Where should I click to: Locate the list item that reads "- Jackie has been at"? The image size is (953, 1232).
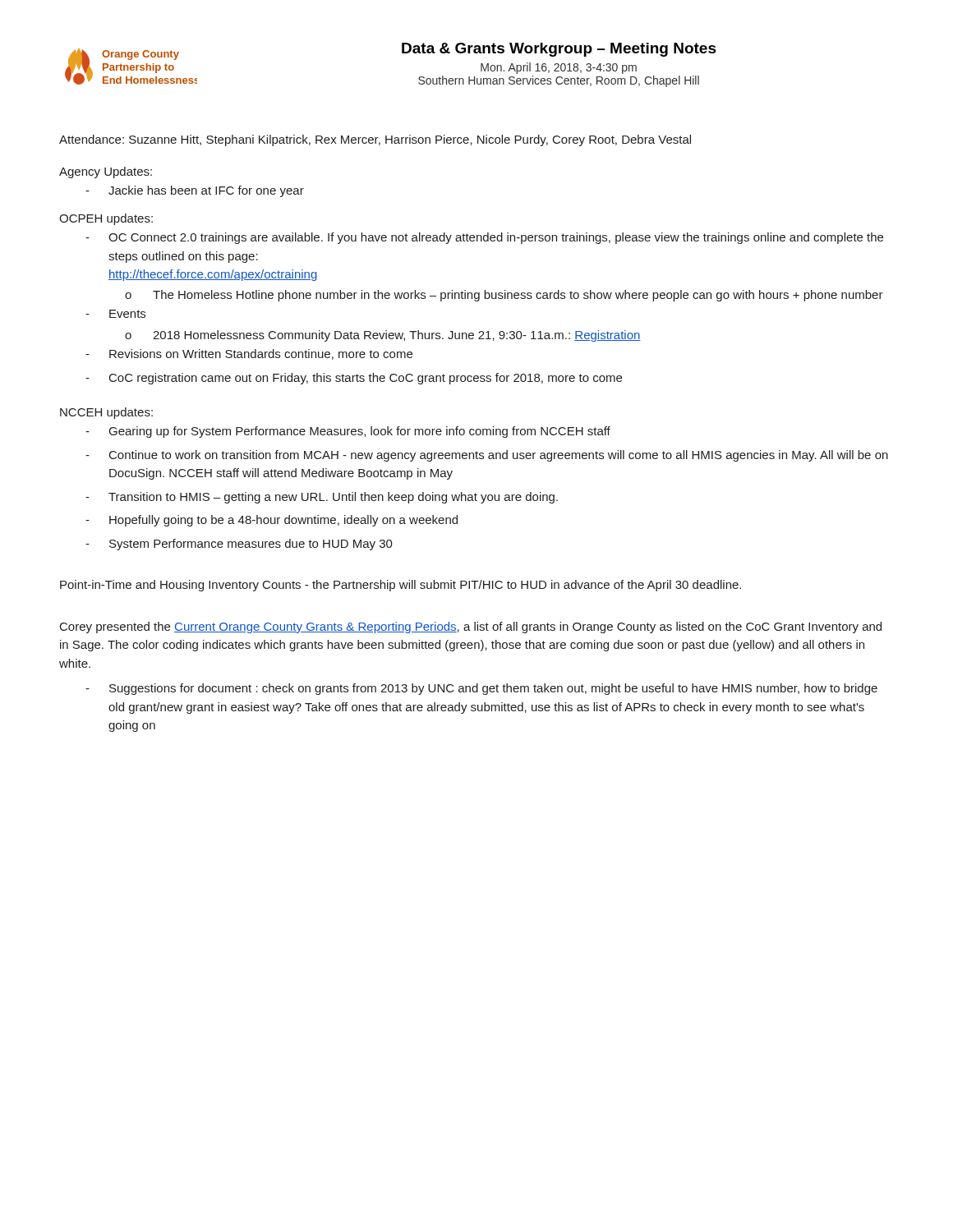[x=195, y=191]
